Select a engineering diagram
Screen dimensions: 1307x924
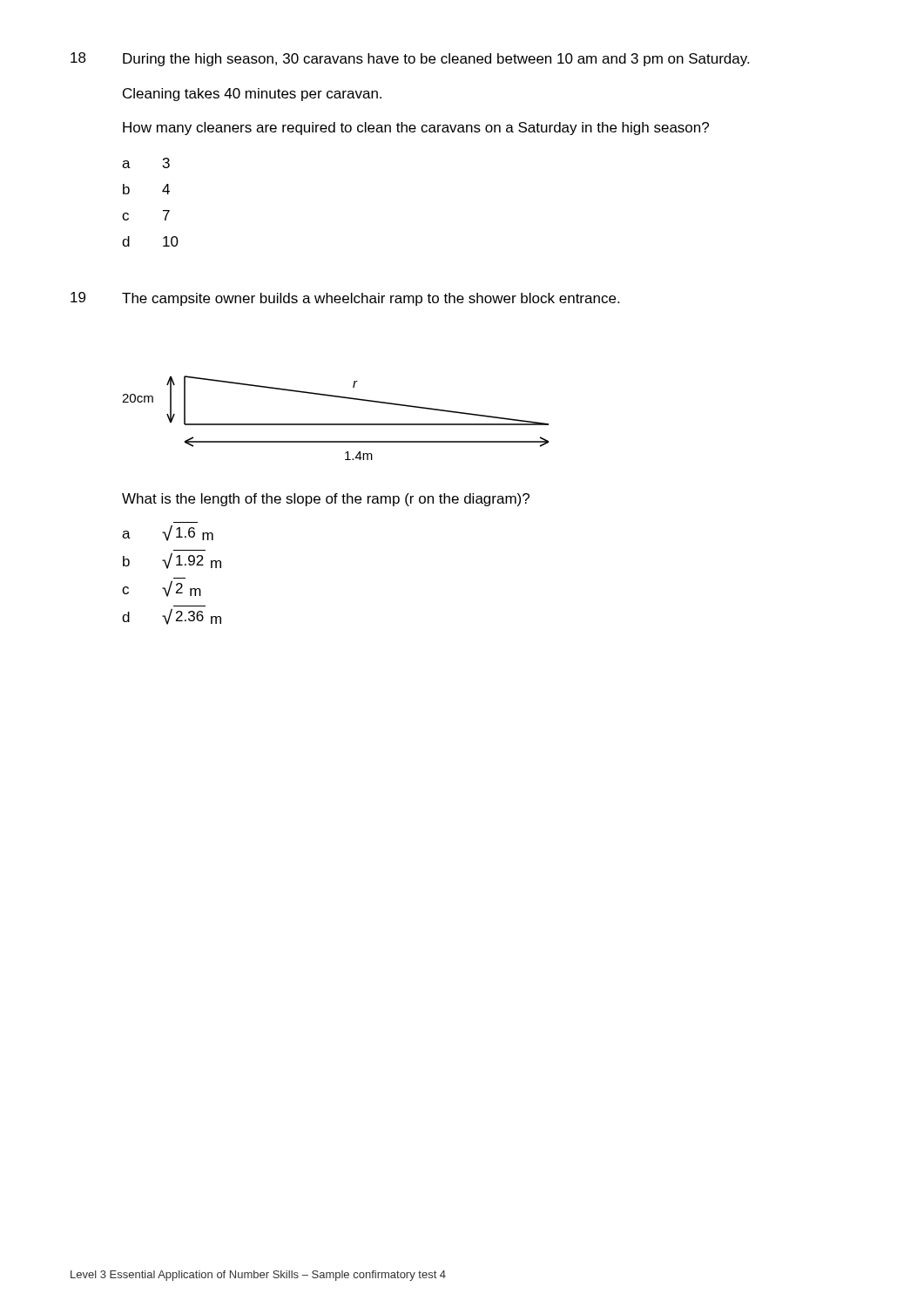tap(488, 401)
